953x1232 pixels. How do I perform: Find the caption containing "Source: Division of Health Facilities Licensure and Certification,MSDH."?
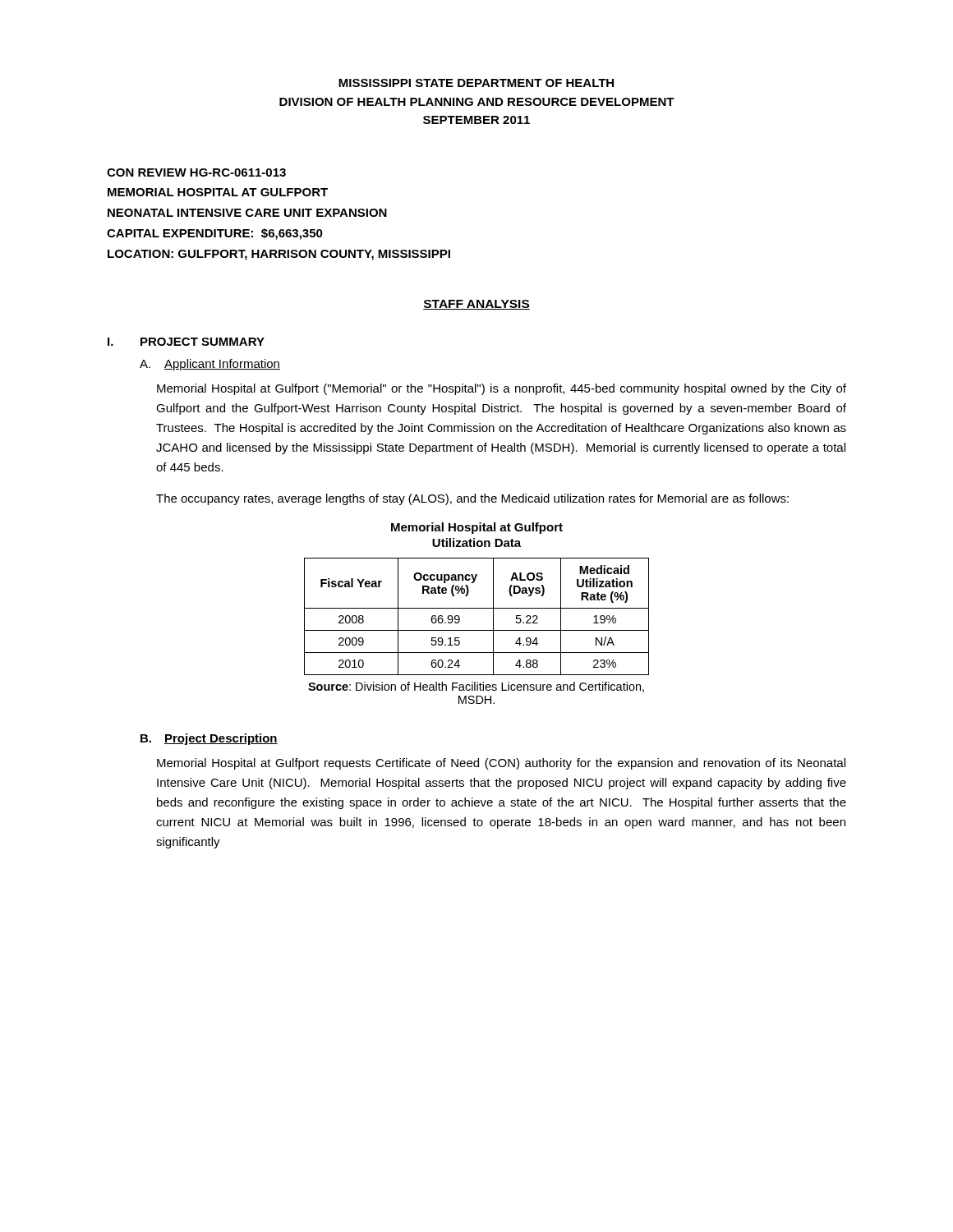click(476, 693)
